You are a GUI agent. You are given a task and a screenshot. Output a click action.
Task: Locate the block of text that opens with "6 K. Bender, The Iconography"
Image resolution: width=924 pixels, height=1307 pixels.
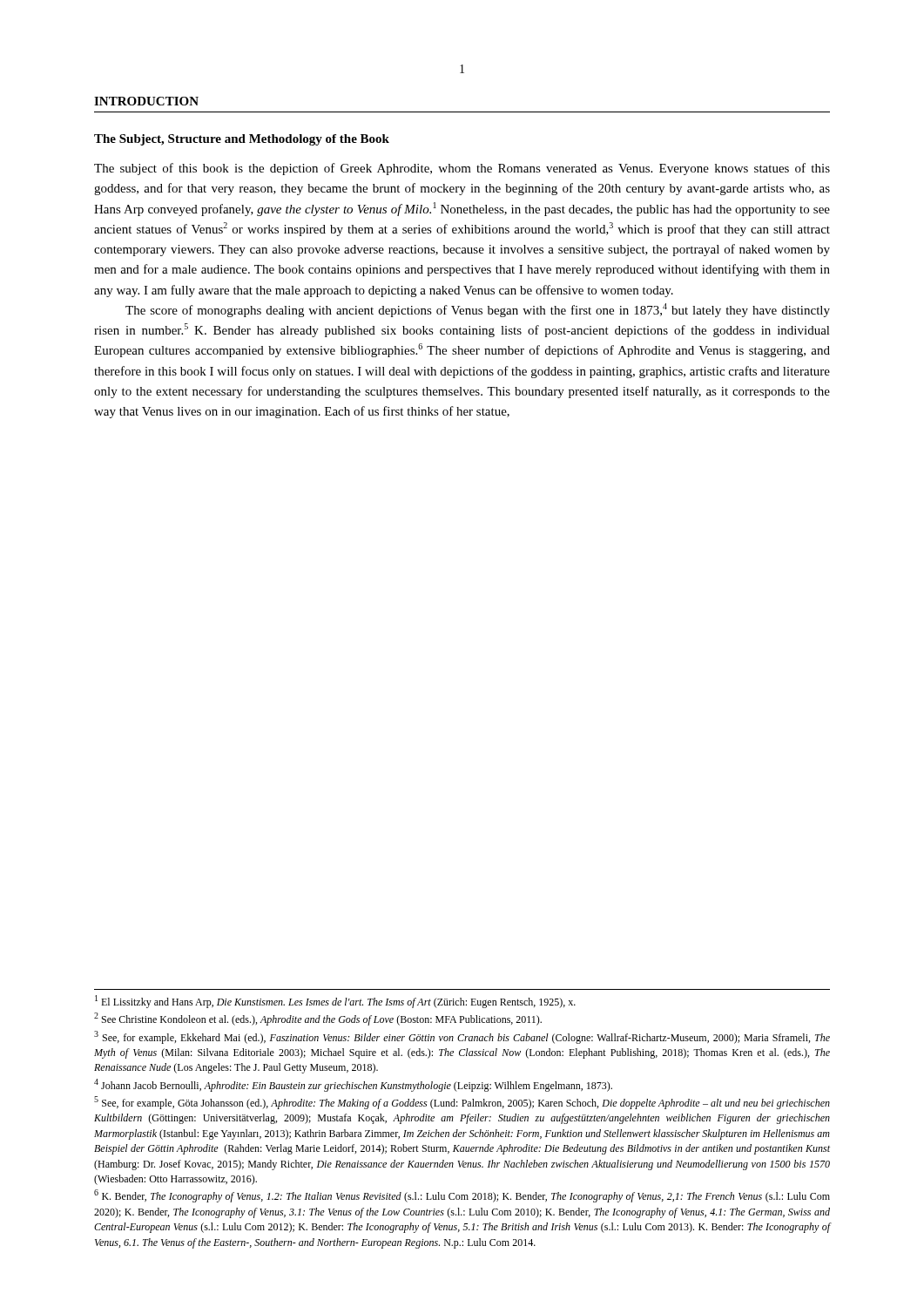pyautogui.click(x=462, y=1219)
